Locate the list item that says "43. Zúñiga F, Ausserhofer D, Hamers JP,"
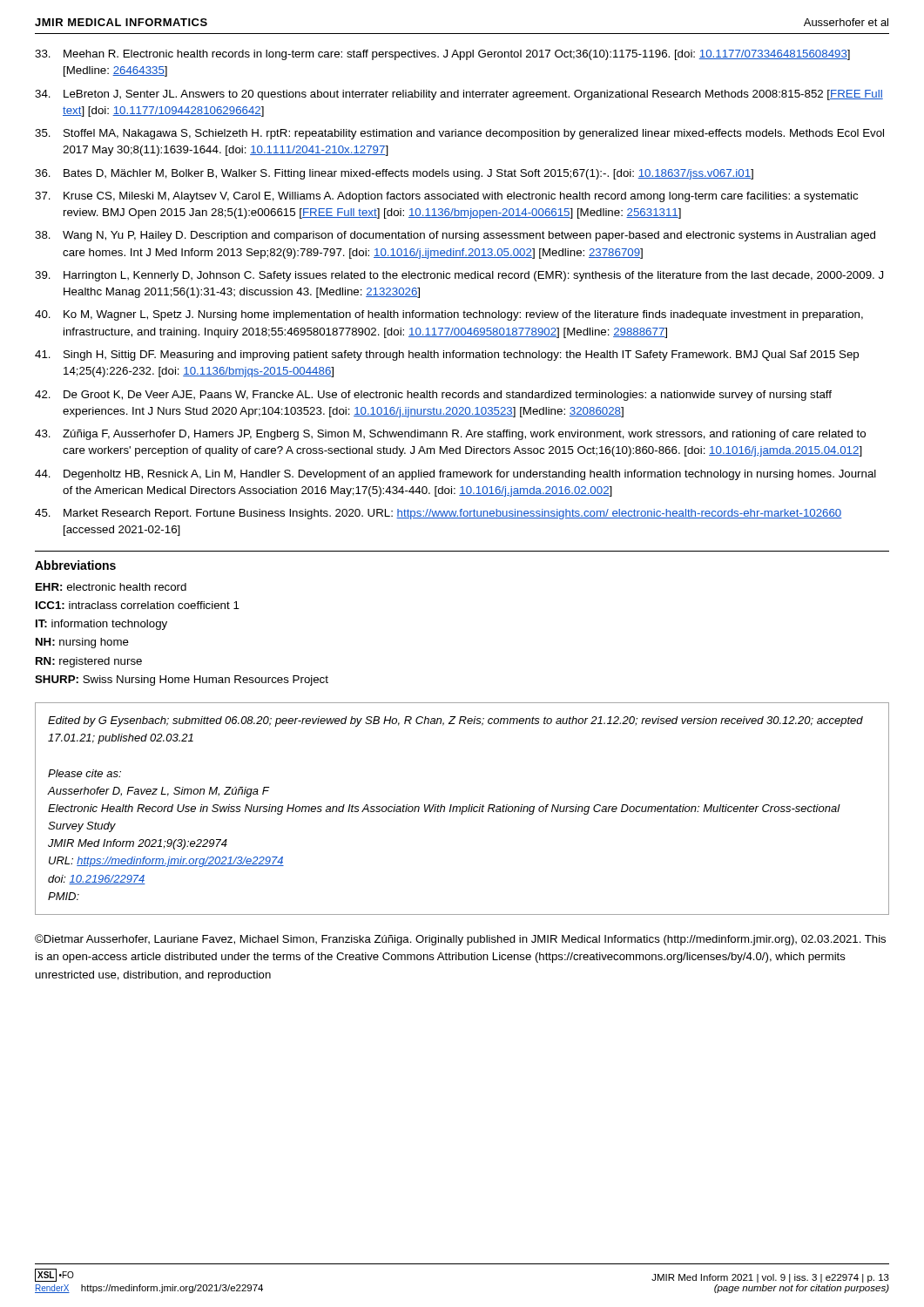This screenshot has width=924, height=1307. pos(462,442)
